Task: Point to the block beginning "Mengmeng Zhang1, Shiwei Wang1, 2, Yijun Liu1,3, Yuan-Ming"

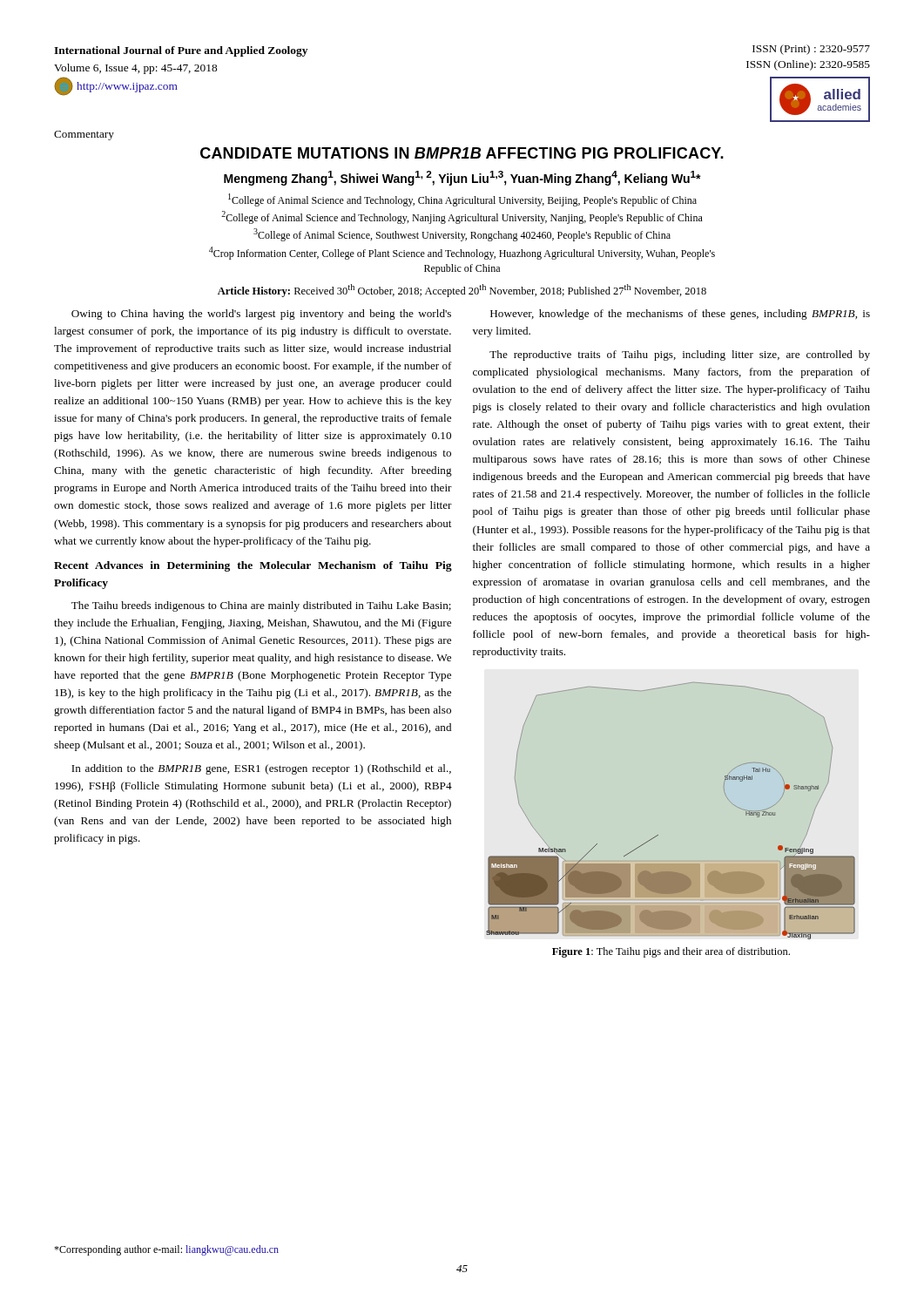Action: (x=462, y=177)
